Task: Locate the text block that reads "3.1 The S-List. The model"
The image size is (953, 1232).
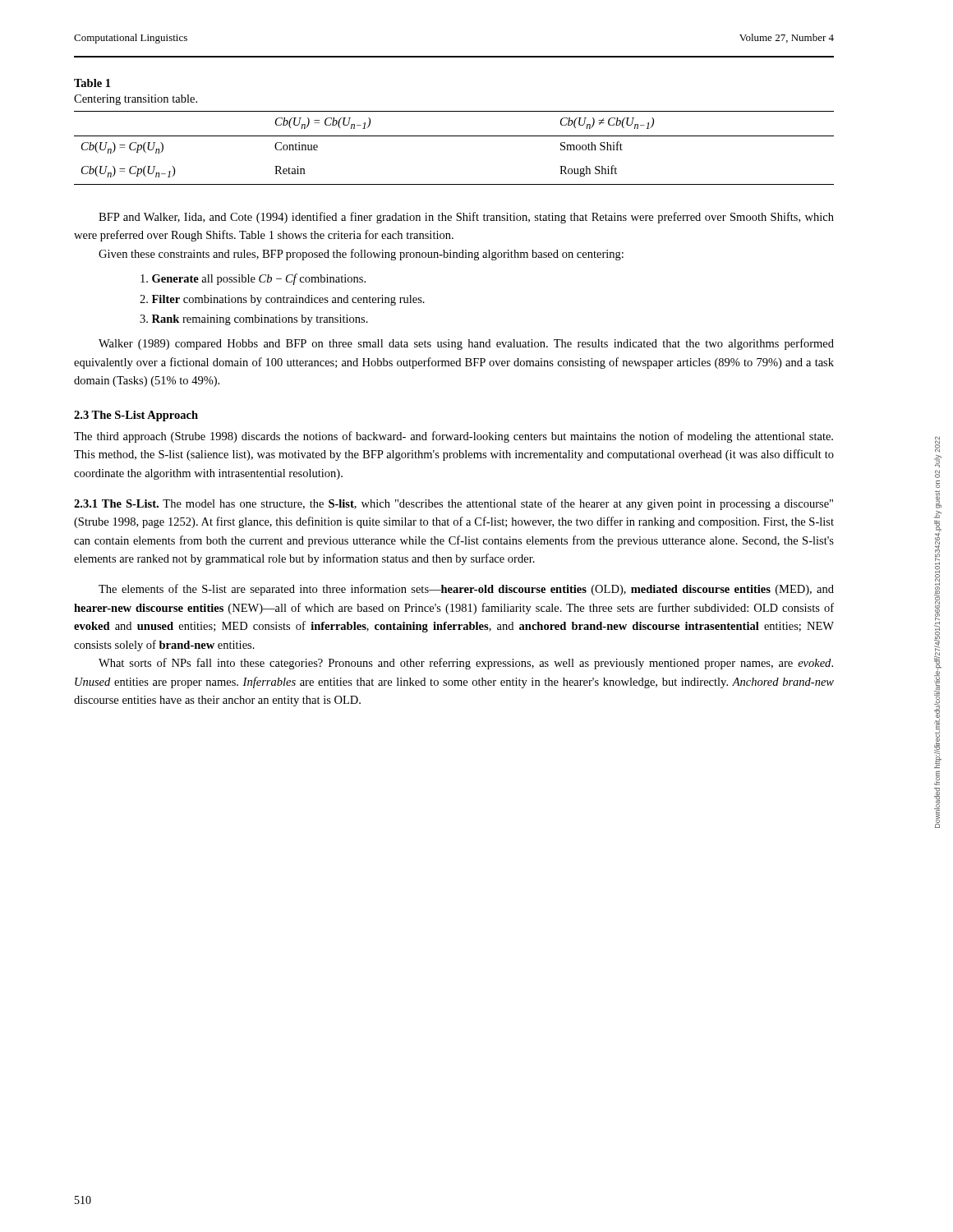Action: point(454,531)
